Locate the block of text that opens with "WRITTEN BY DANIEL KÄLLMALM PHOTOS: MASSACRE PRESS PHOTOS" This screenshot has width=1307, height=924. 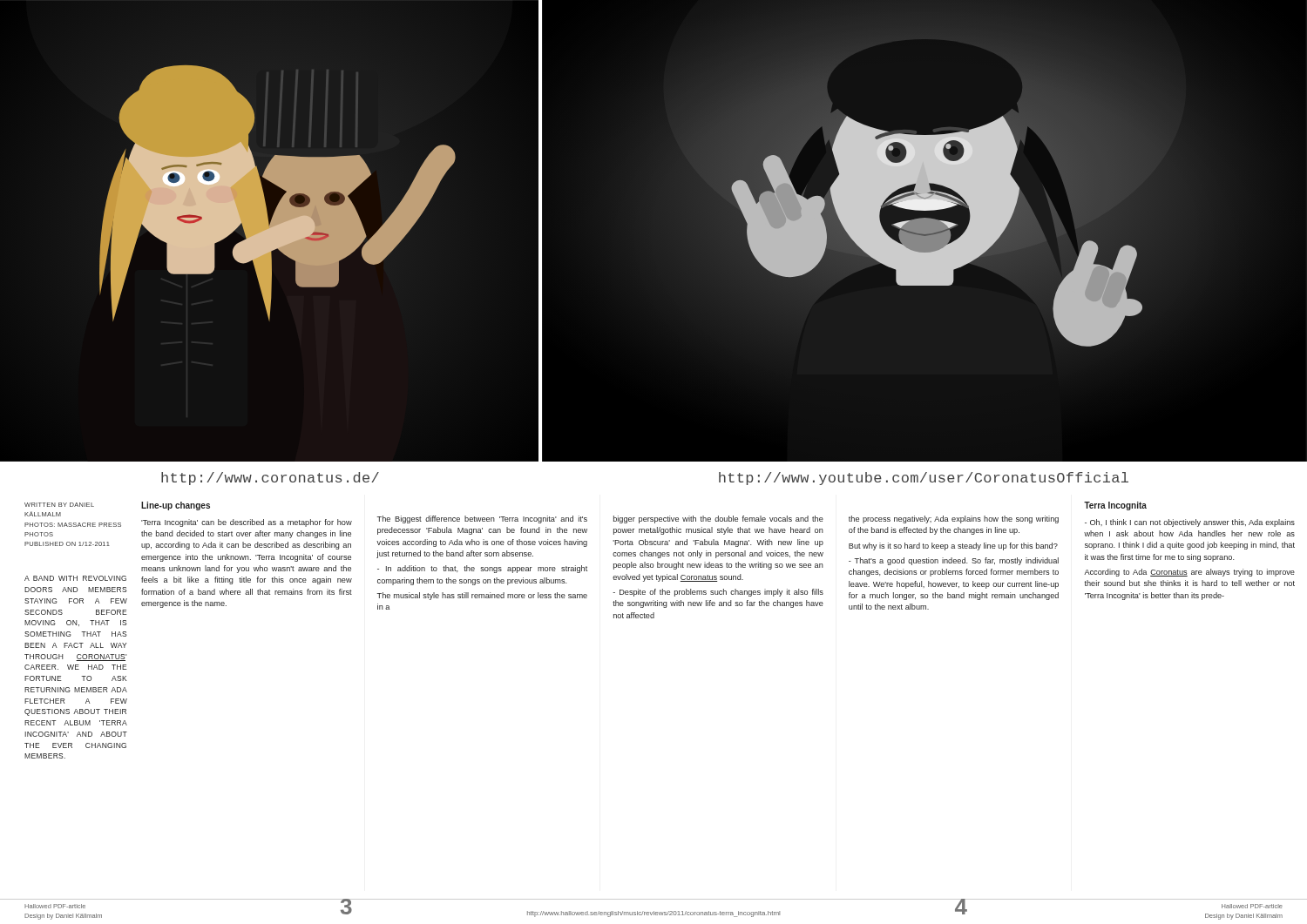tap(76, 631)
